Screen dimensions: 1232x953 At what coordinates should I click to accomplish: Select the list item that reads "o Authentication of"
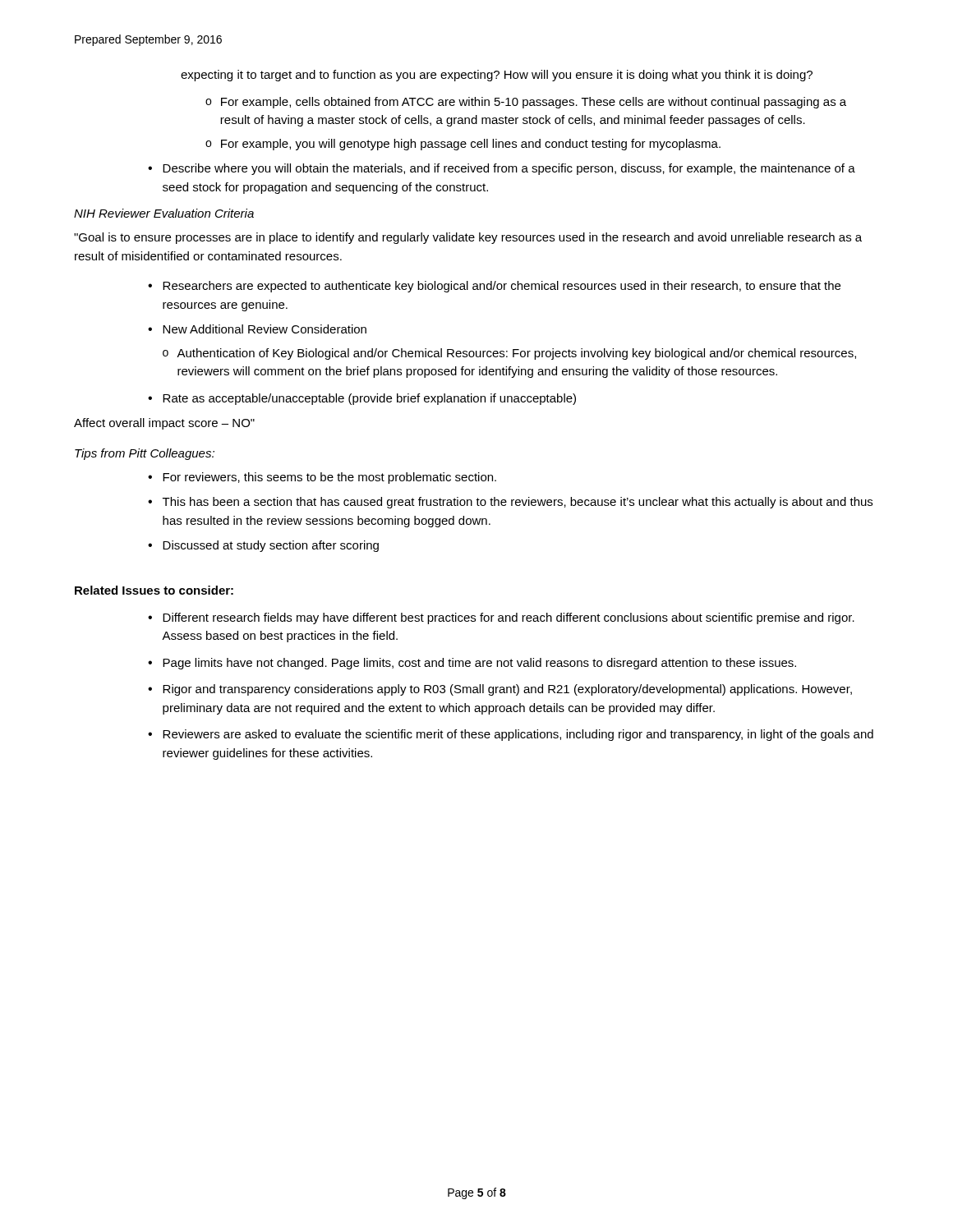coord(521,362)
